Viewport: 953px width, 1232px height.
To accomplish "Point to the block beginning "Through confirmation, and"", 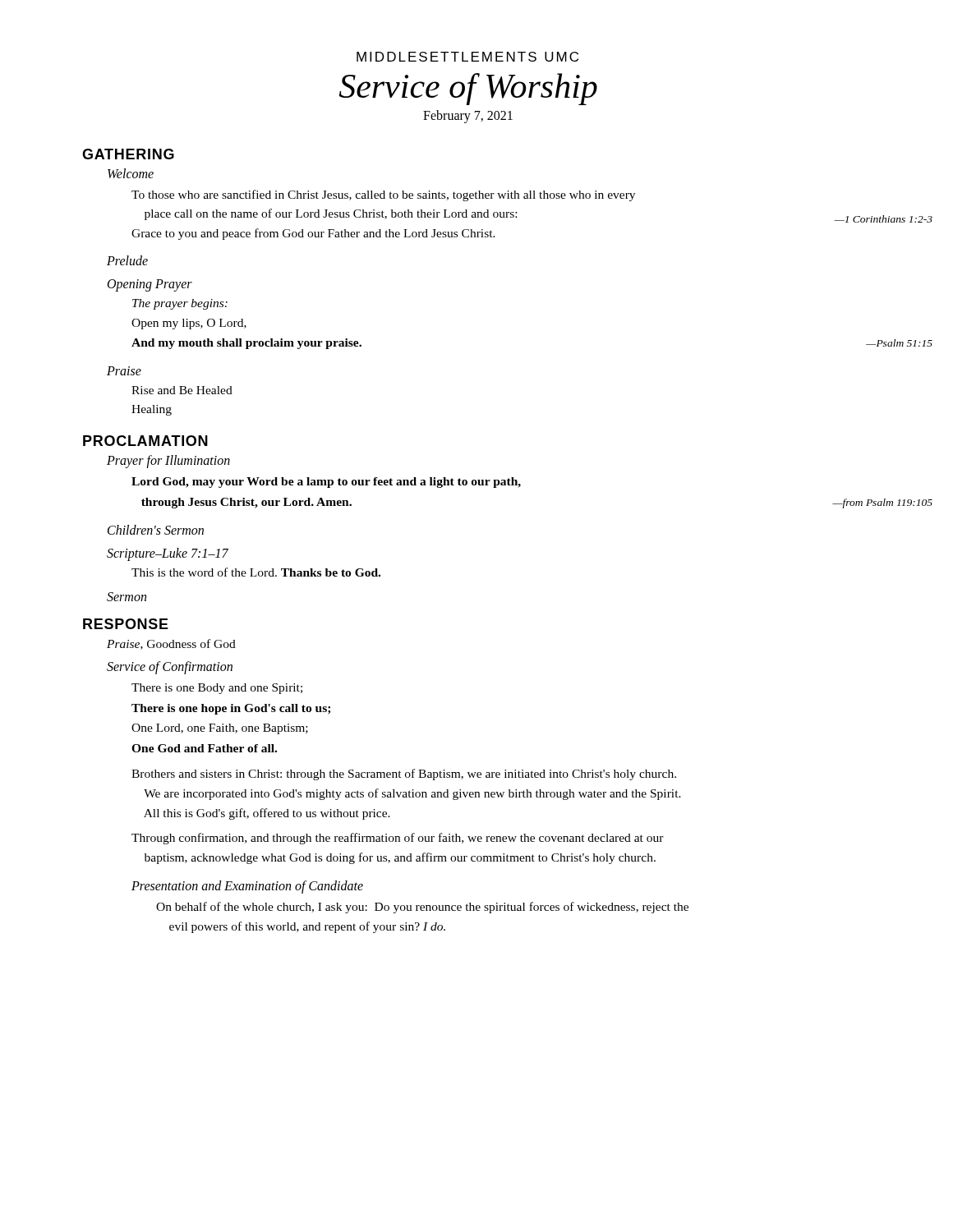I will point(397,847).
